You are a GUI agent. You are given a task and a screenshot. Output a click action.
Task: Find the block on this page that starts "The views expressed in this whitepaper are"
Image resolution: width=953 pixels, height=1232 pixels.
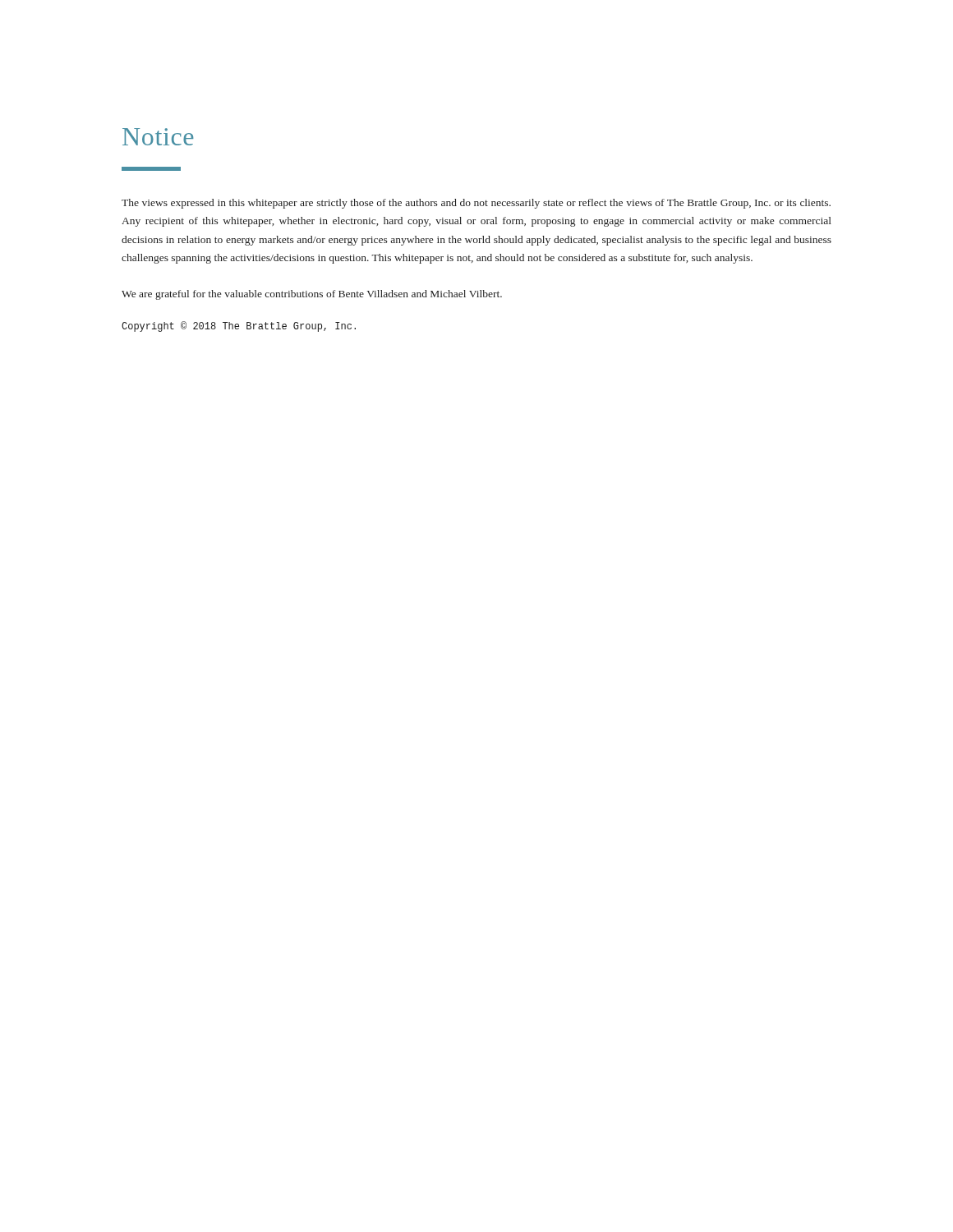pos(476,230)
